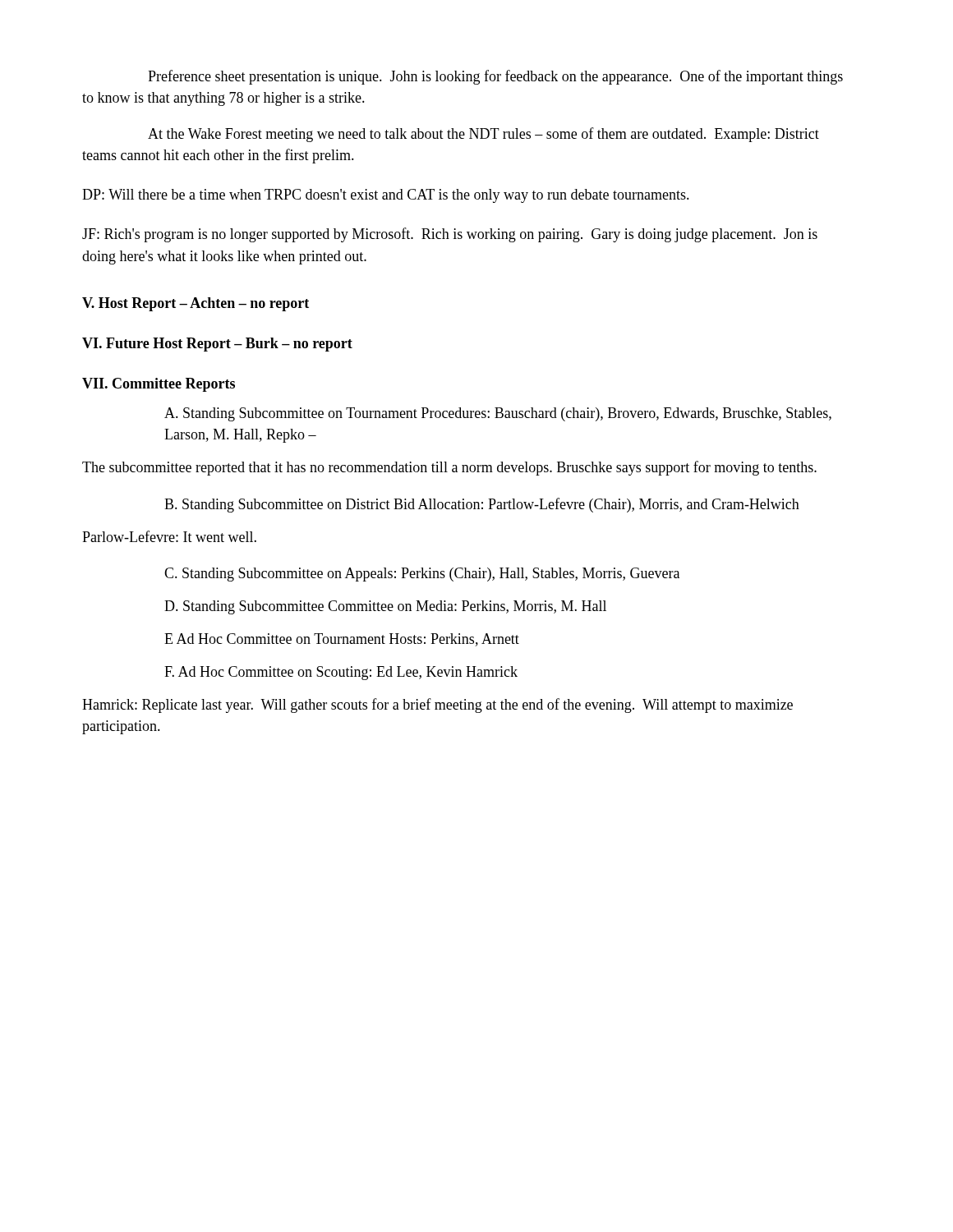Select the element starting "Preference sheet presentation is unique. John"
953x1232 pixels.
point(463,87)
